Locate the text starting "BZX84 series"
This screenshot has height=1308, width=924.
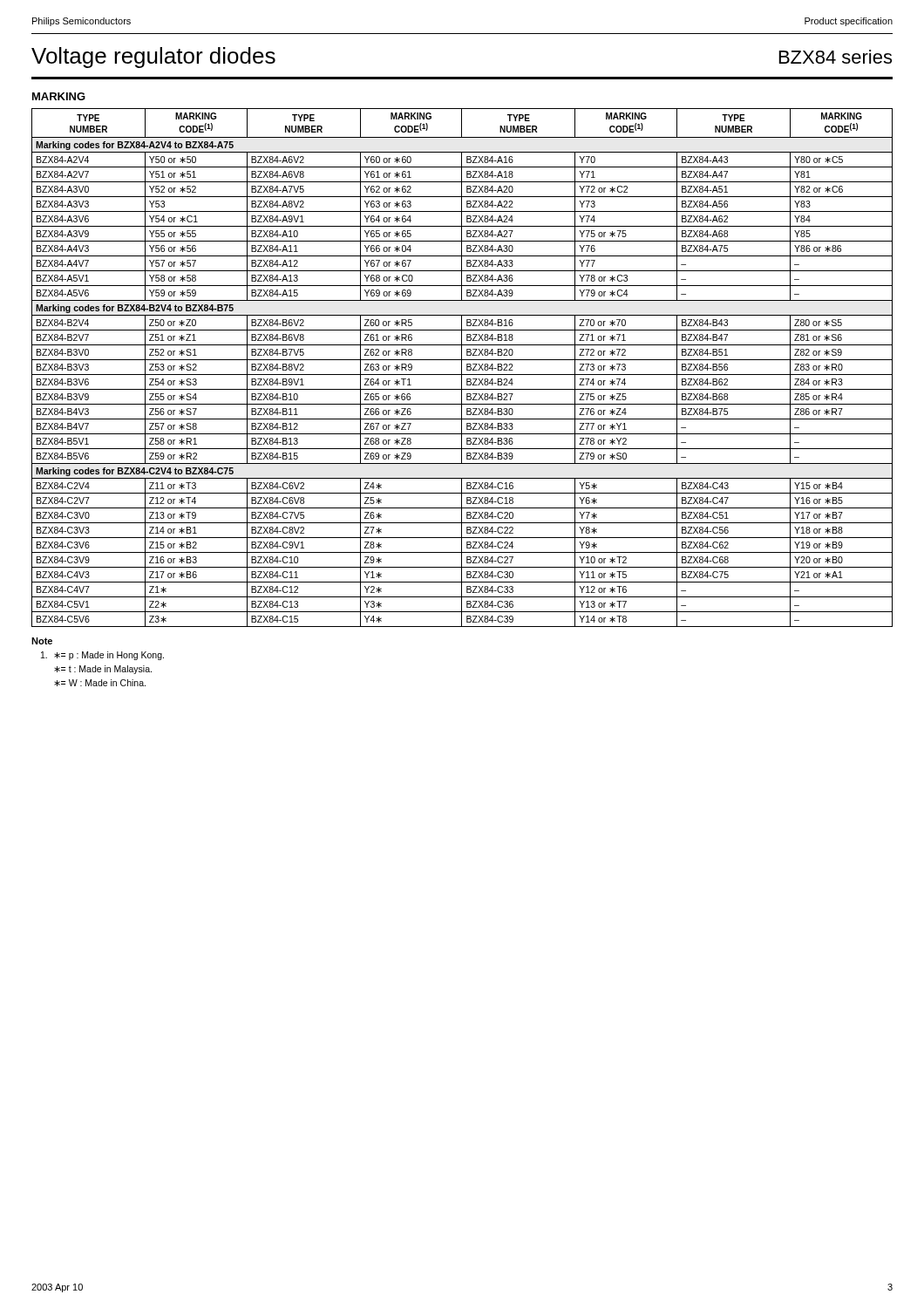click(x=835, y=57)
